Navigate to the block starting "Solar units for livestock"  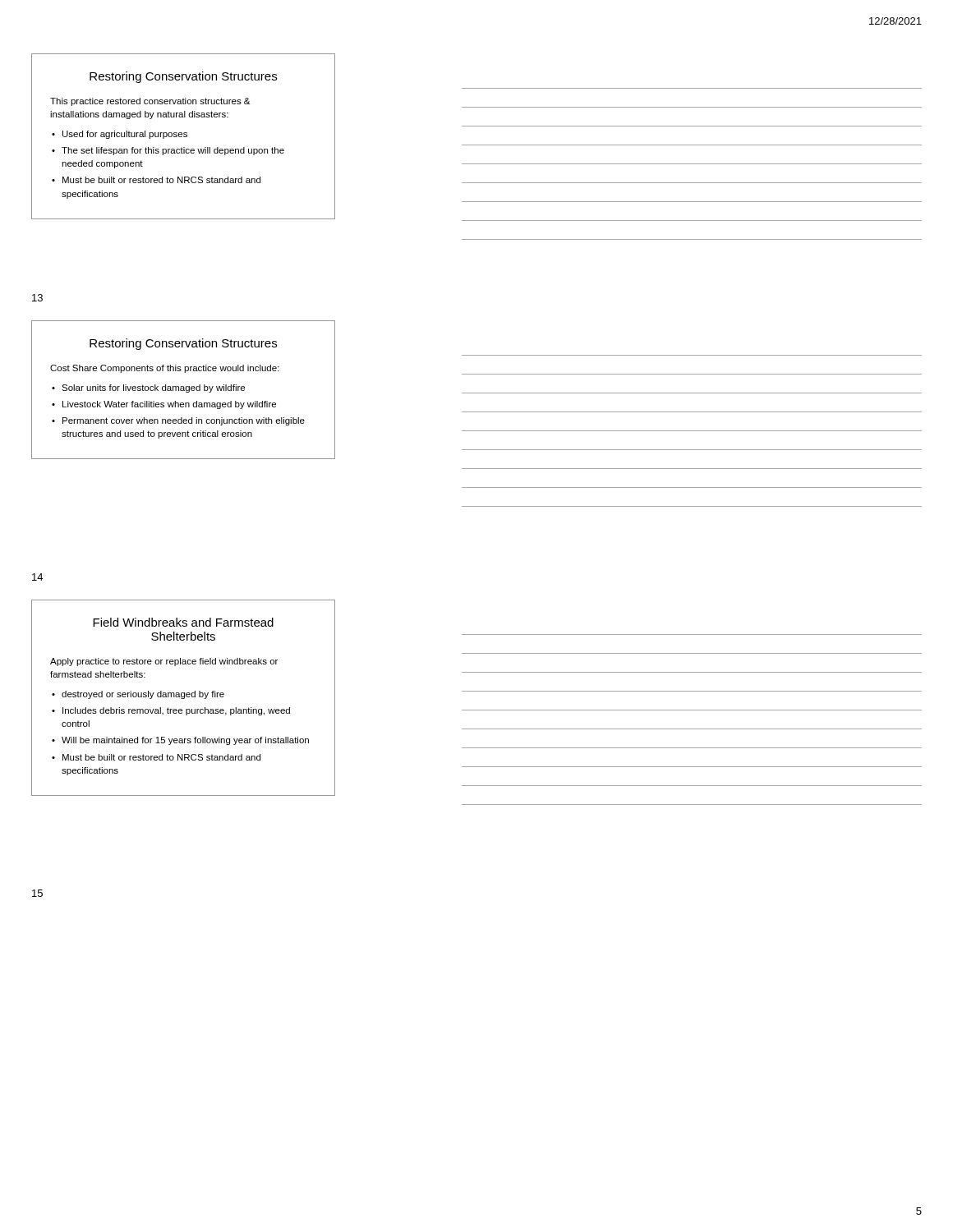154,388
